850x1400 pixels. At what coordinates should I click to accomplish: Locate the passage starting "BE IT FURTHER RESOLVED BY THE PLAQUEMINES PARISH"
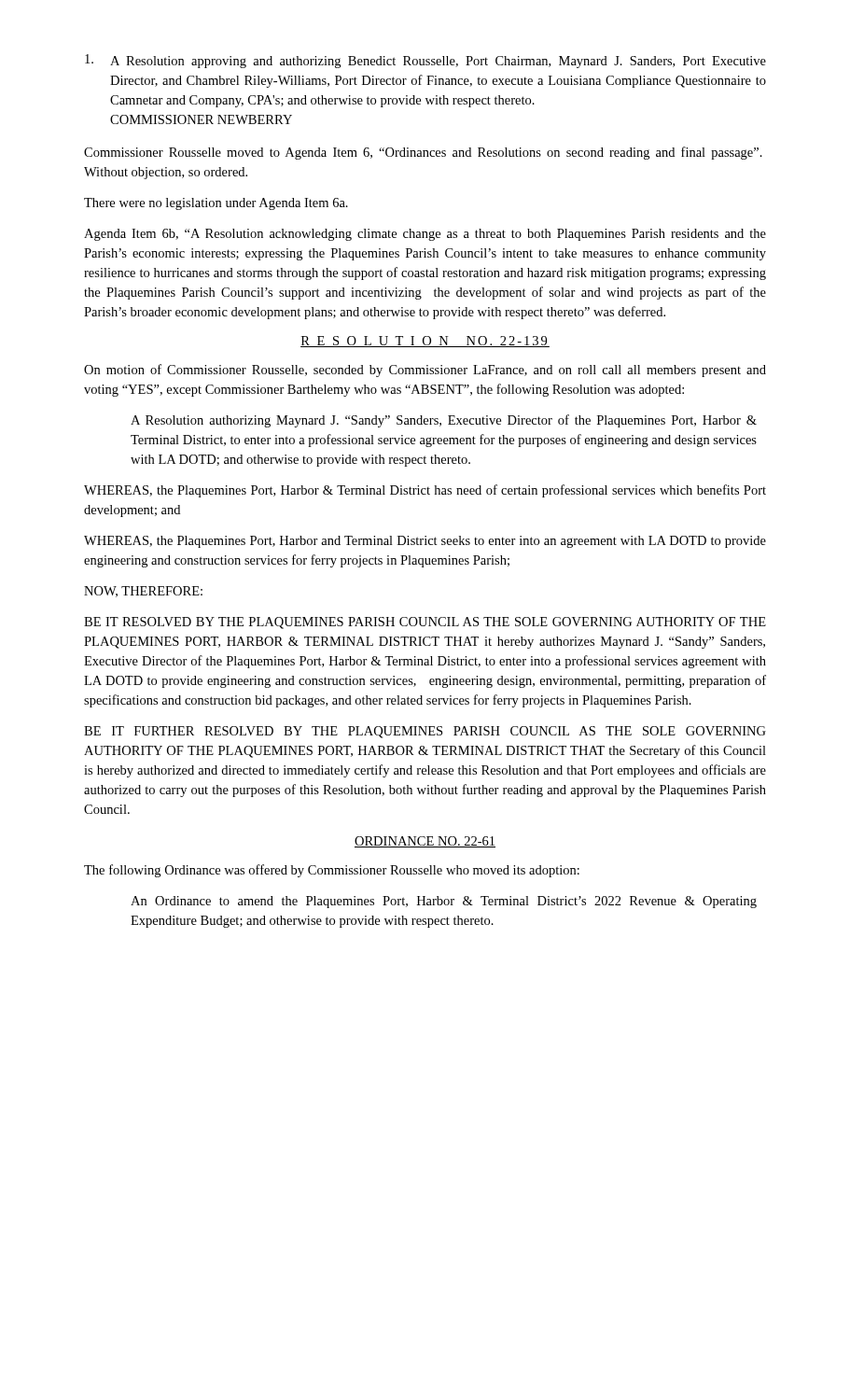tap(425, 770)
